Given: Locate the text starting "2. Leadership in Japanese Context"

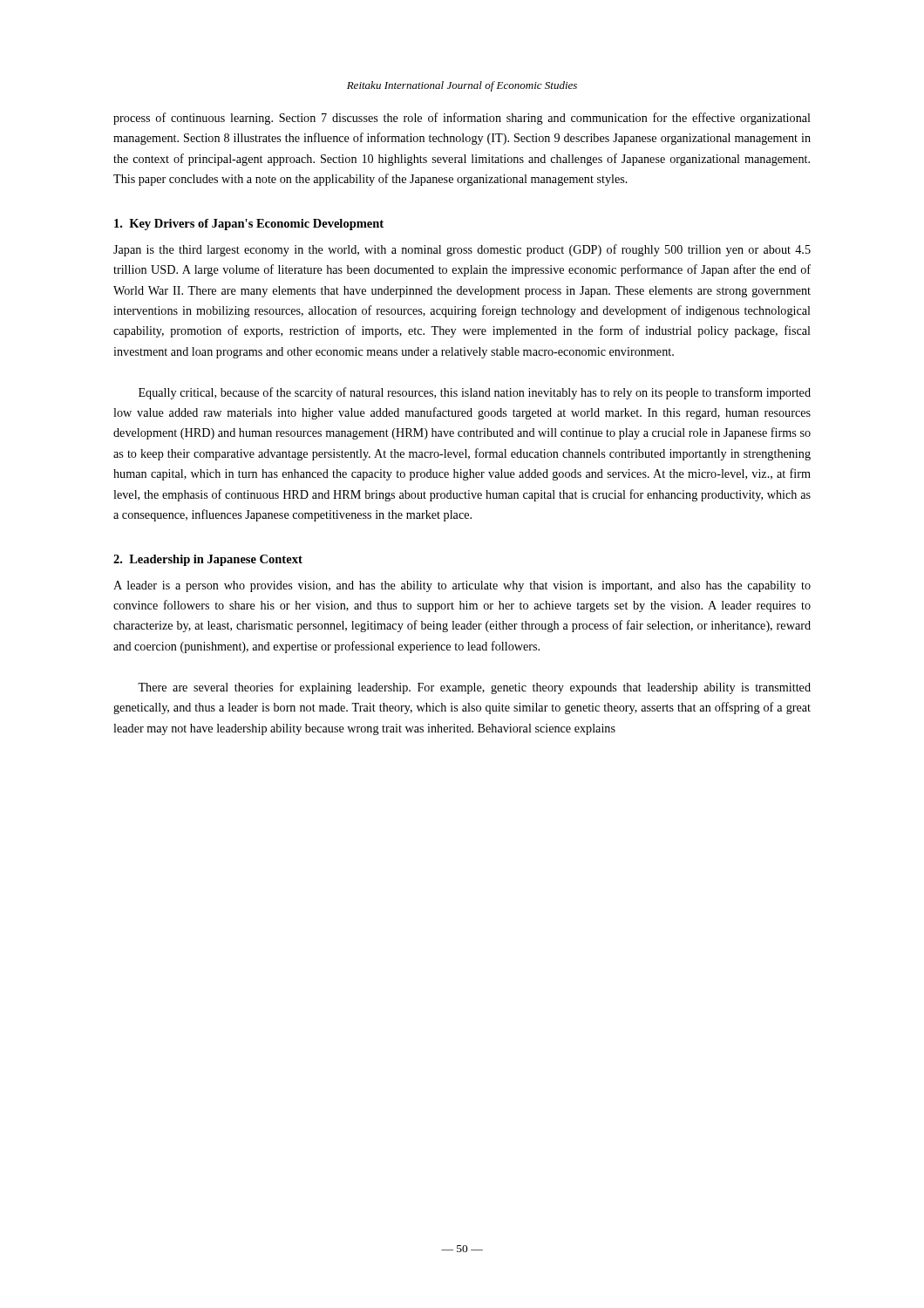Looking at the screenshot, I should click(208, 559).
